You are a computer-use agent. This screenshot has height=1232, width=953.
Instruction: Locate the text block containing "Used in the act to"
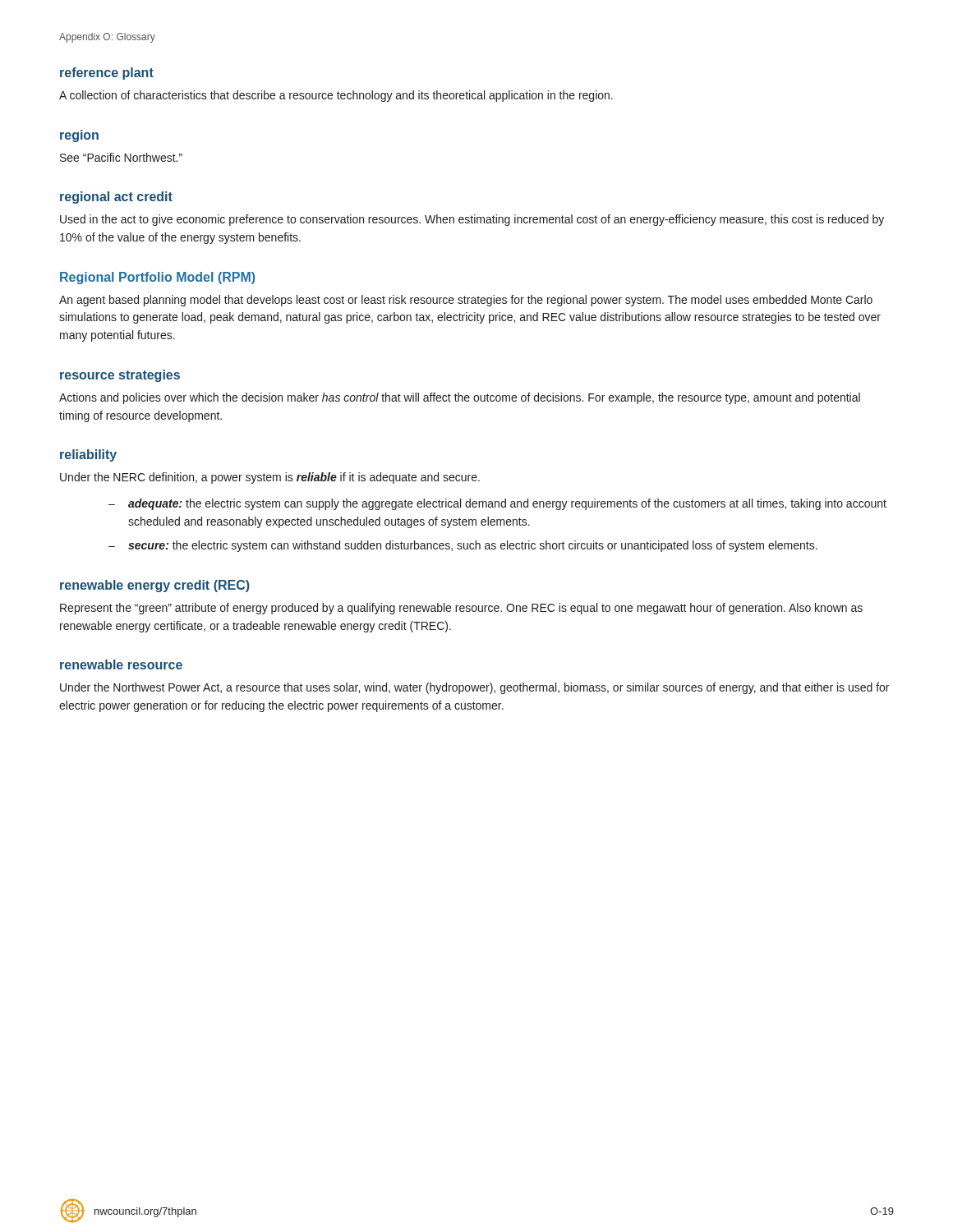click(x=472, y=228)
